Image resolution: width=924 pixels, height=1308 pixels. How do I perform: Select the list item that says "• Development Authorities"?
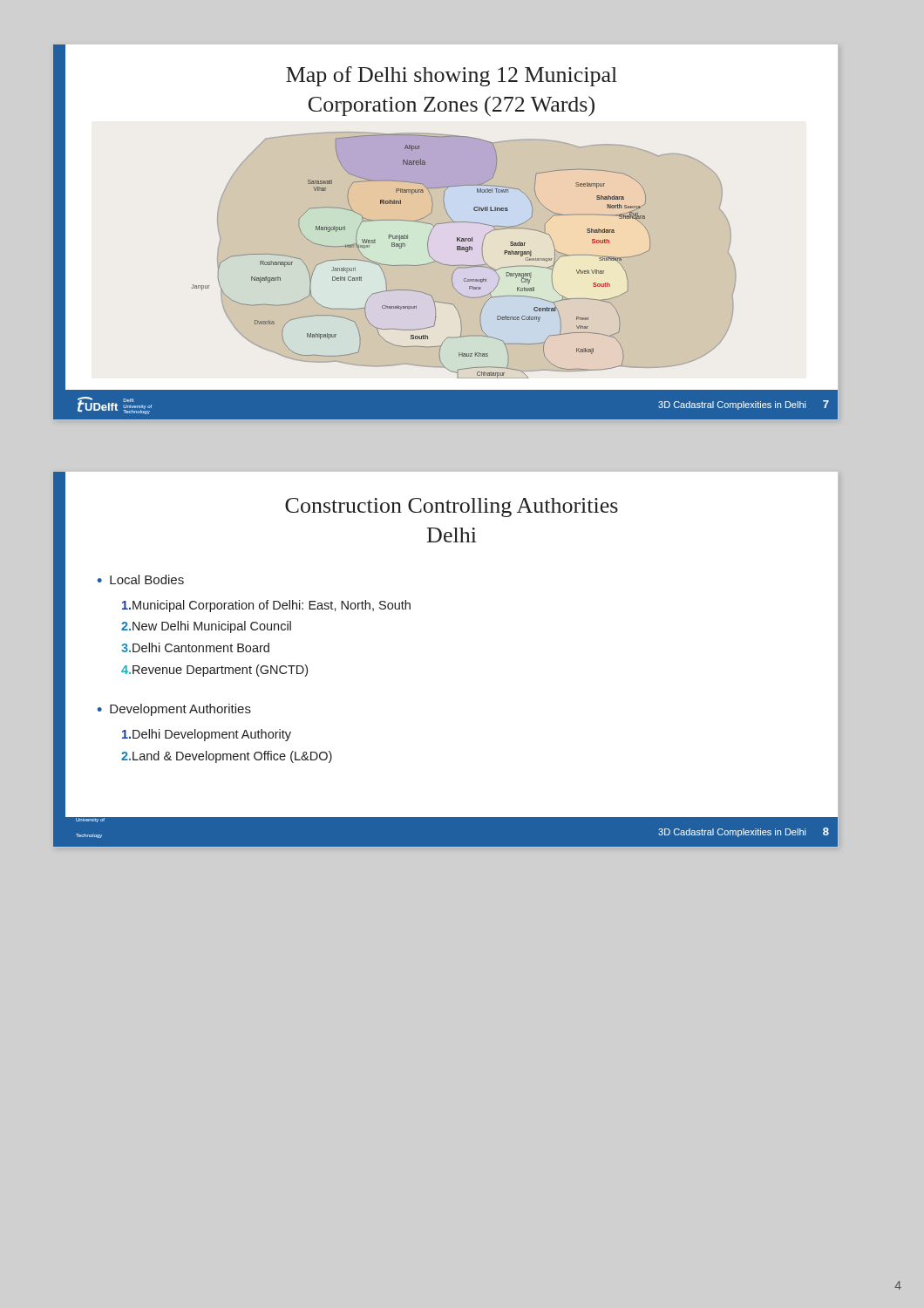pyautogui.click(x=174, y=710)
